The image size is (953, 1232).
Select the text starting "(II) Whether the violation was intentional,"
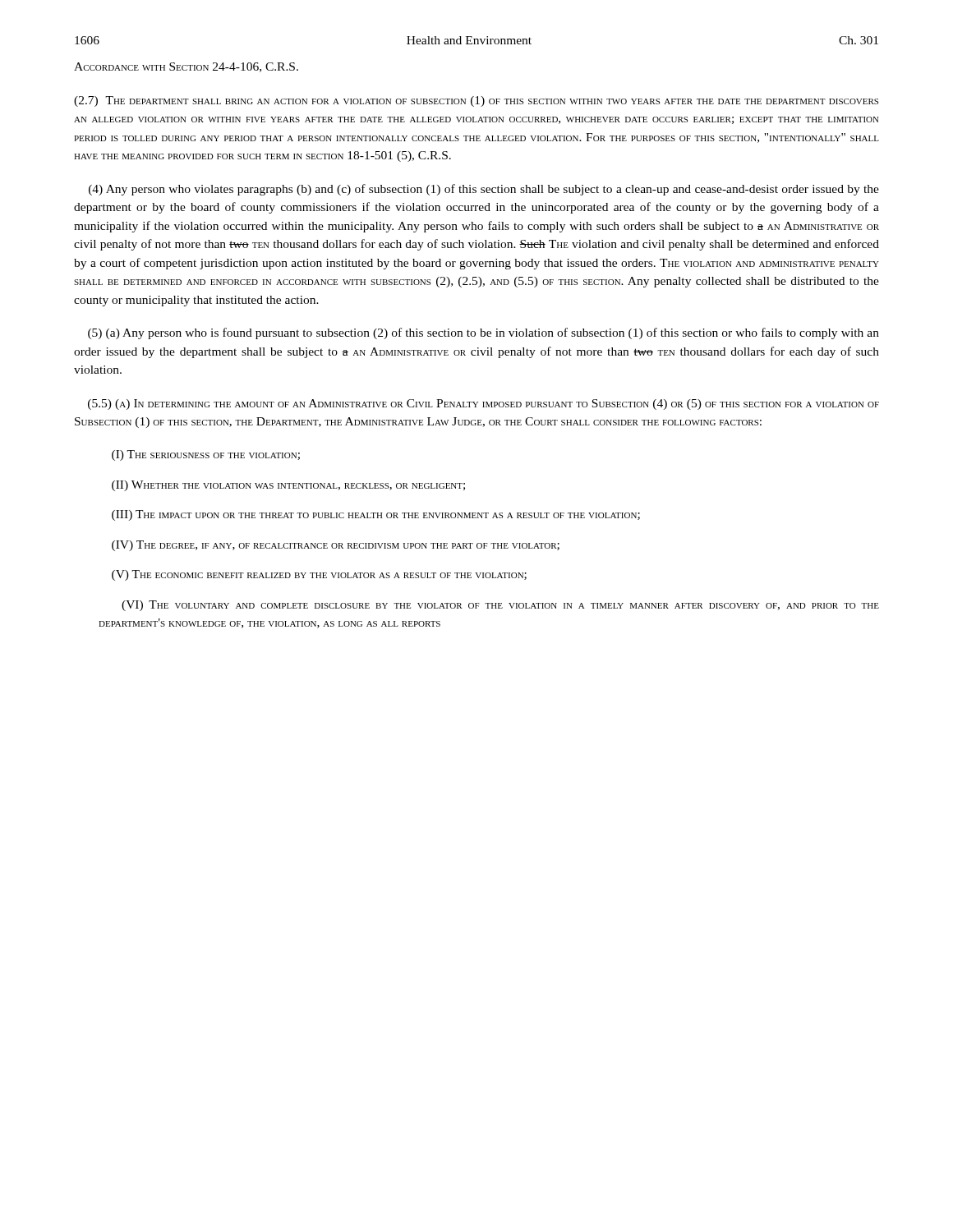point(282,484)
